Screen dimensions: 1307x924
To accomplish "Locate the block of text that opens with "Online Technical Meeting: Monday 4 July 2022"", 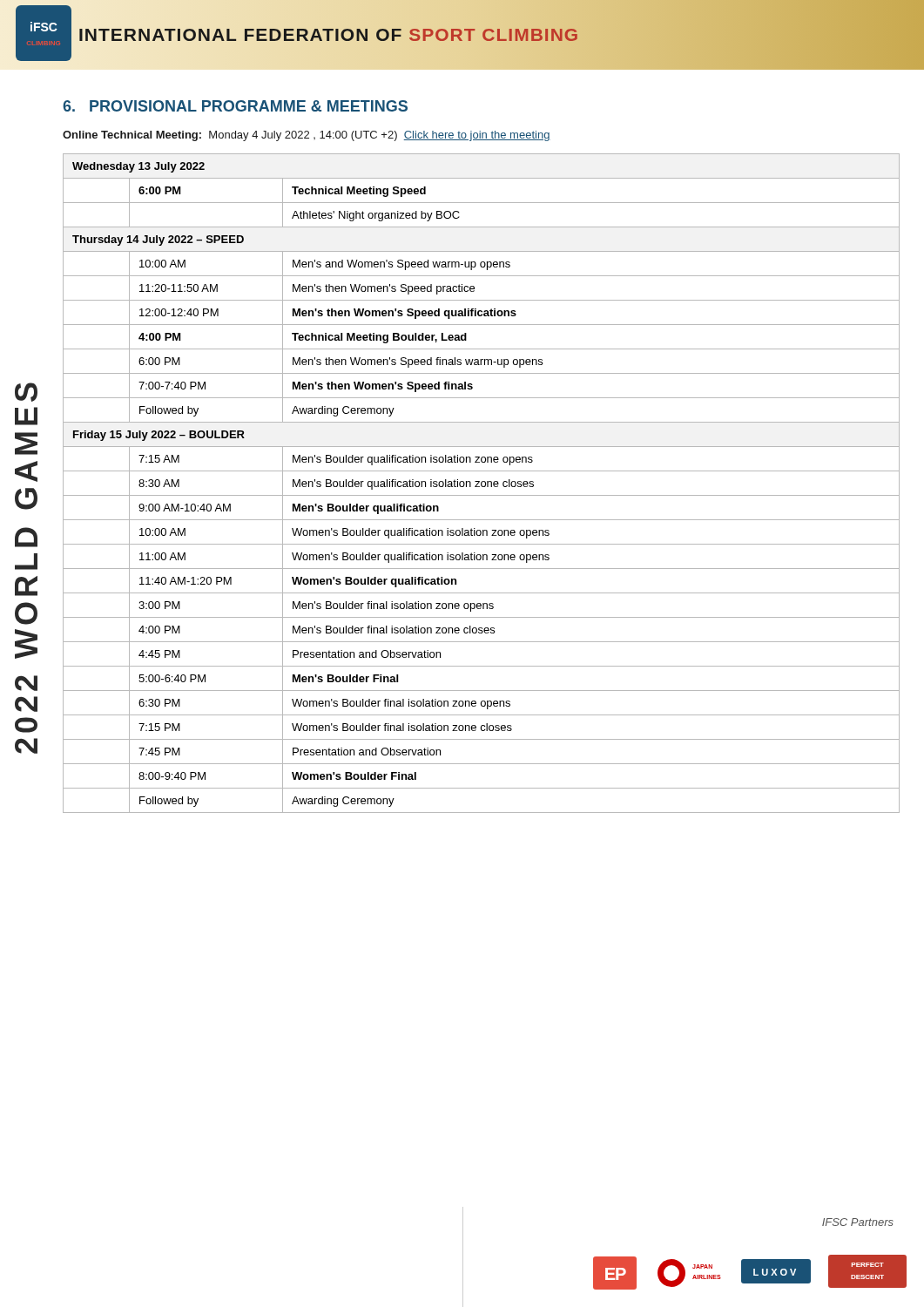I will pos(306,135).
